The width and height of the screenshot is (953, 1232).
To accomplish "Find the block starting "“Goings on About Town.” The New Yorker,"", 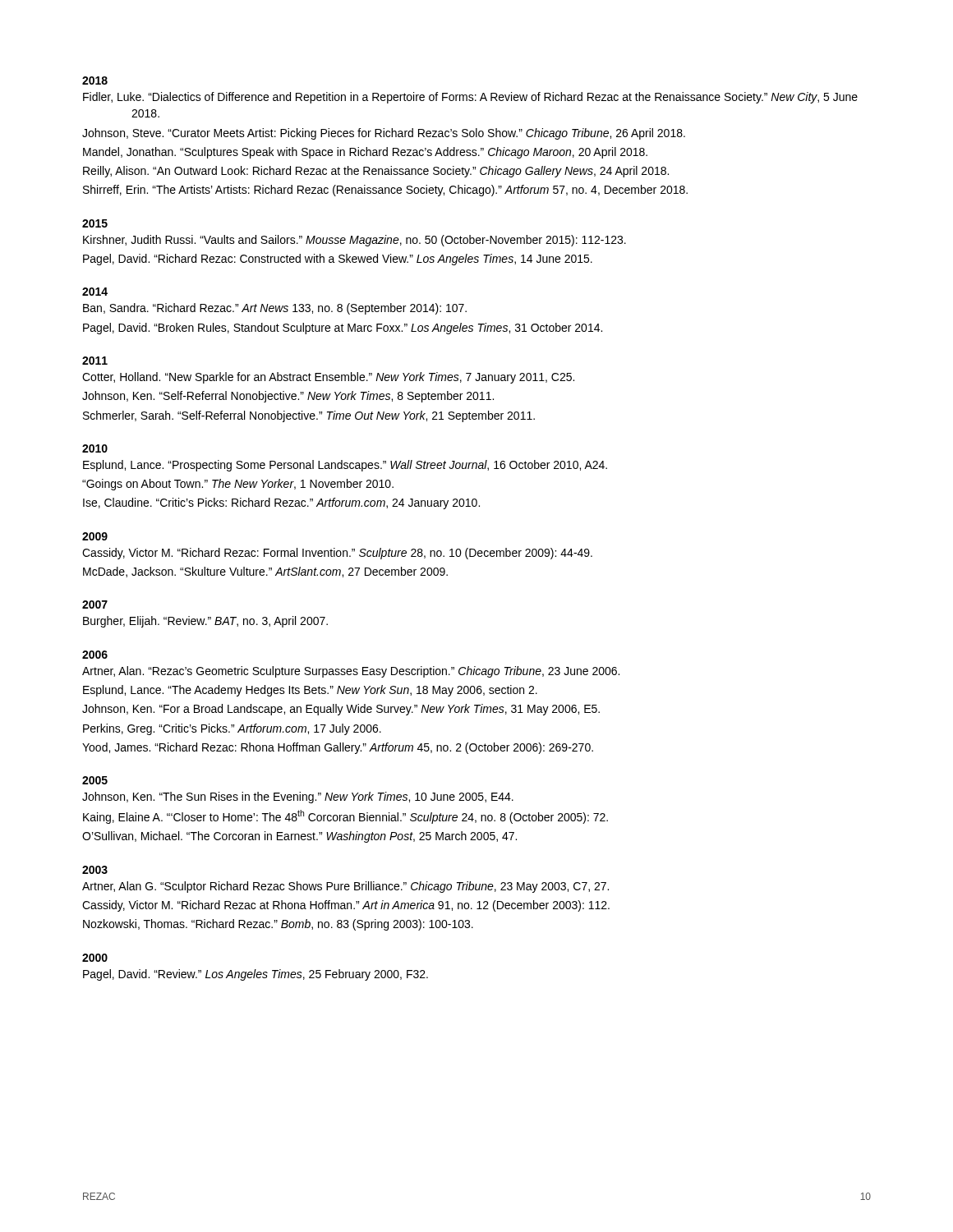I will 238,484.
